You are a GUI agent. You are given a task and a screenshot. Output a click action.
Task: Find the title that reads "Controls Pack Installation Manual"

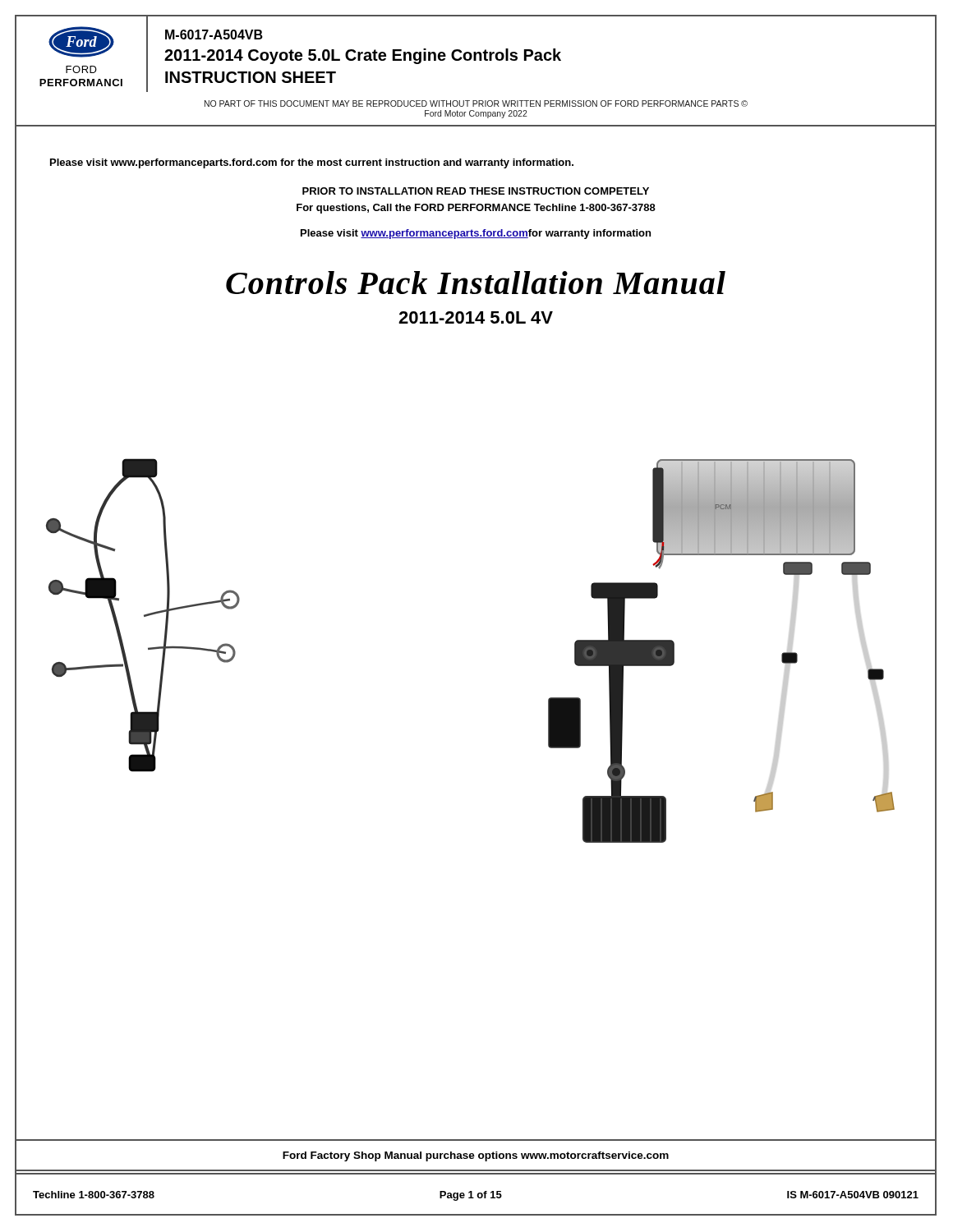pos(476,283)
